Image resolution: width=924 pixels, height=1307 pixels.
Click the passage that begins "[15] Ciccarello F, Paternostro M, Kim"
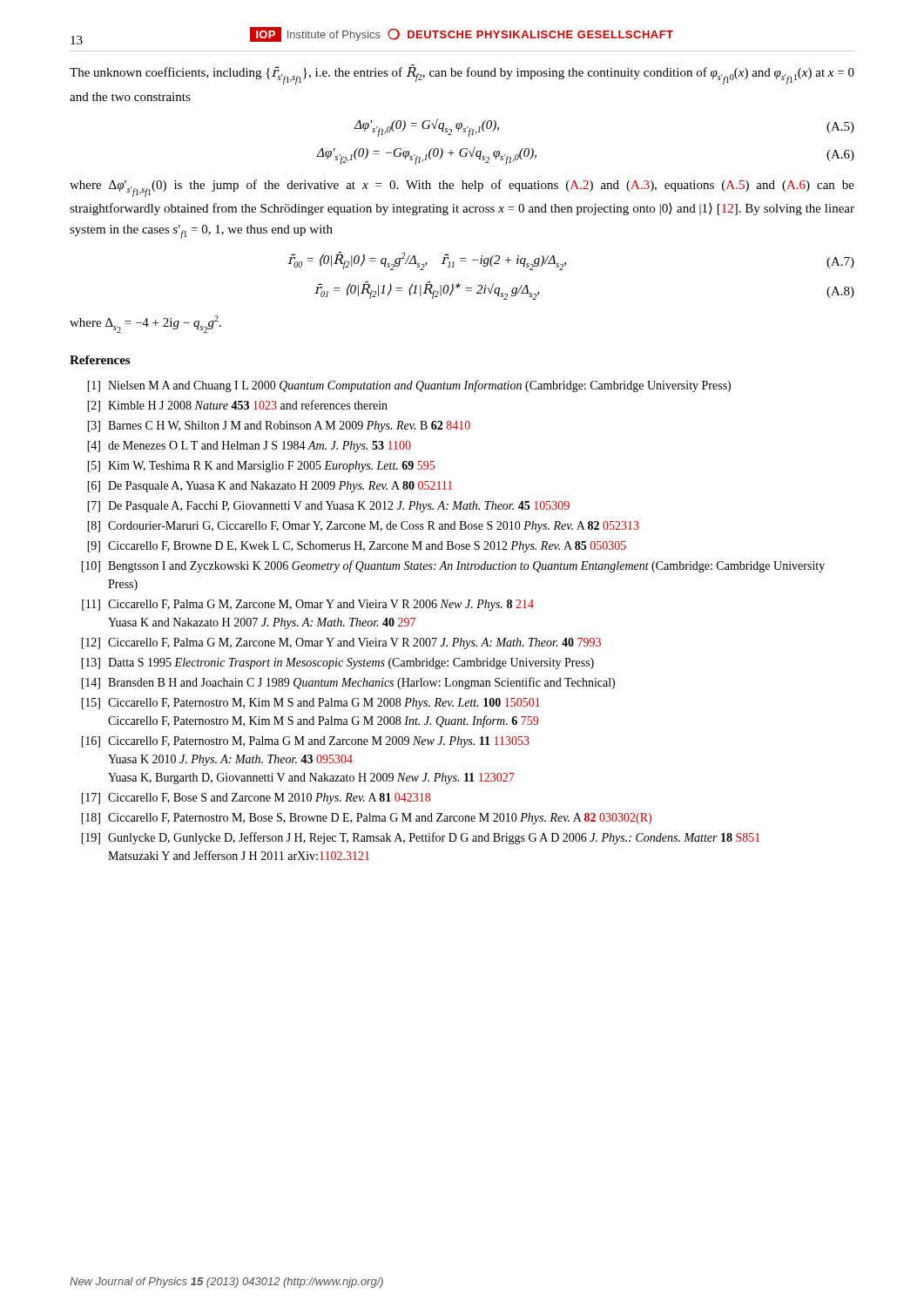(305, 711)
